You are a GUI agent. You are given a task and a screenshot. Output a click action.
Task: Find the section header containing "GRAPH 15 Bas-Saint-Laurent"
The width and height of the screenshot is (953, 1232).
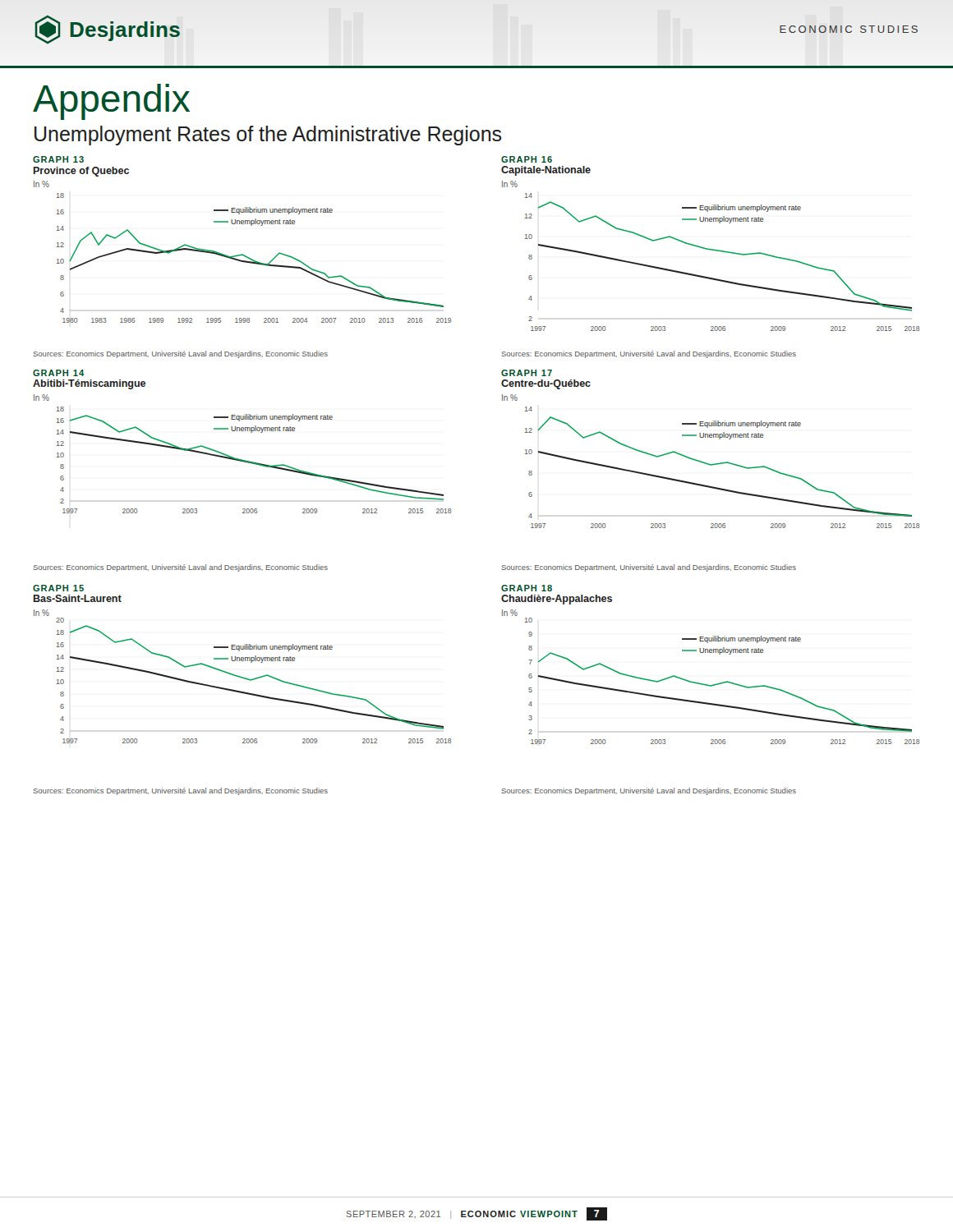77,594
